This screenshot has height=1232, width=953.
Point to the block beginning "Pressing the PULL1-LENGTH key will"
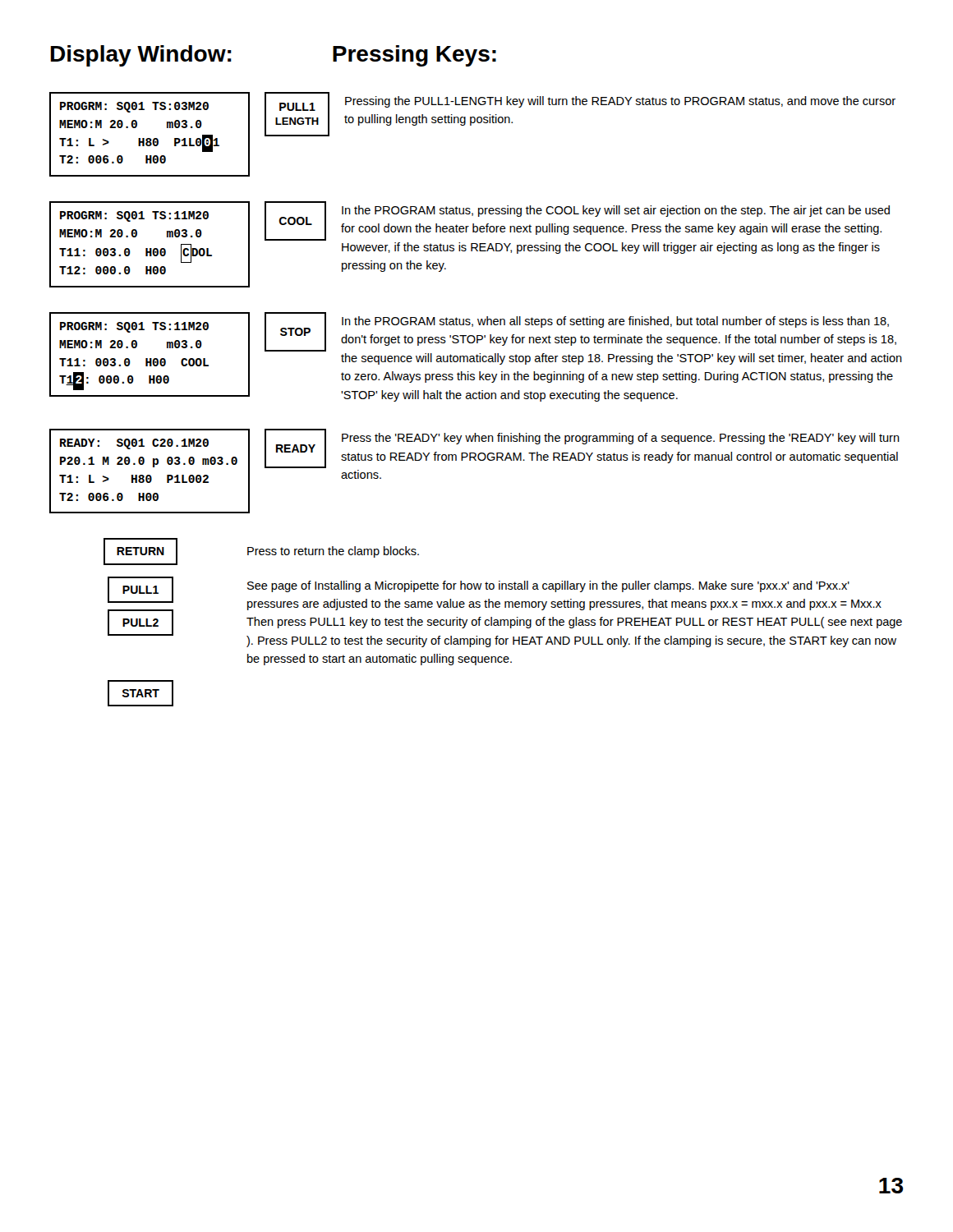[x=620, y=110]
